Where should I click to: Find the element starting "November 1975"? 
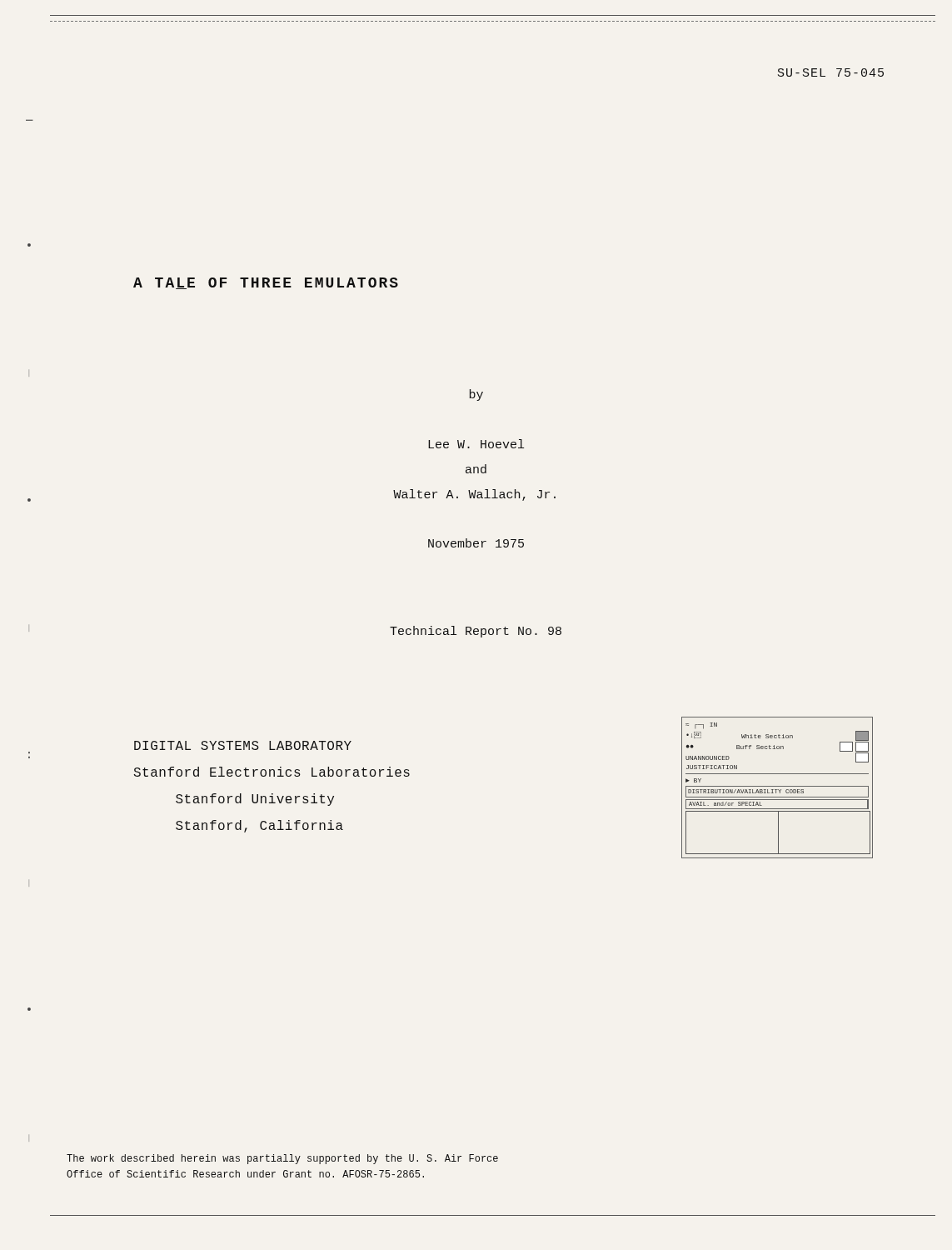tap(476, 545)
